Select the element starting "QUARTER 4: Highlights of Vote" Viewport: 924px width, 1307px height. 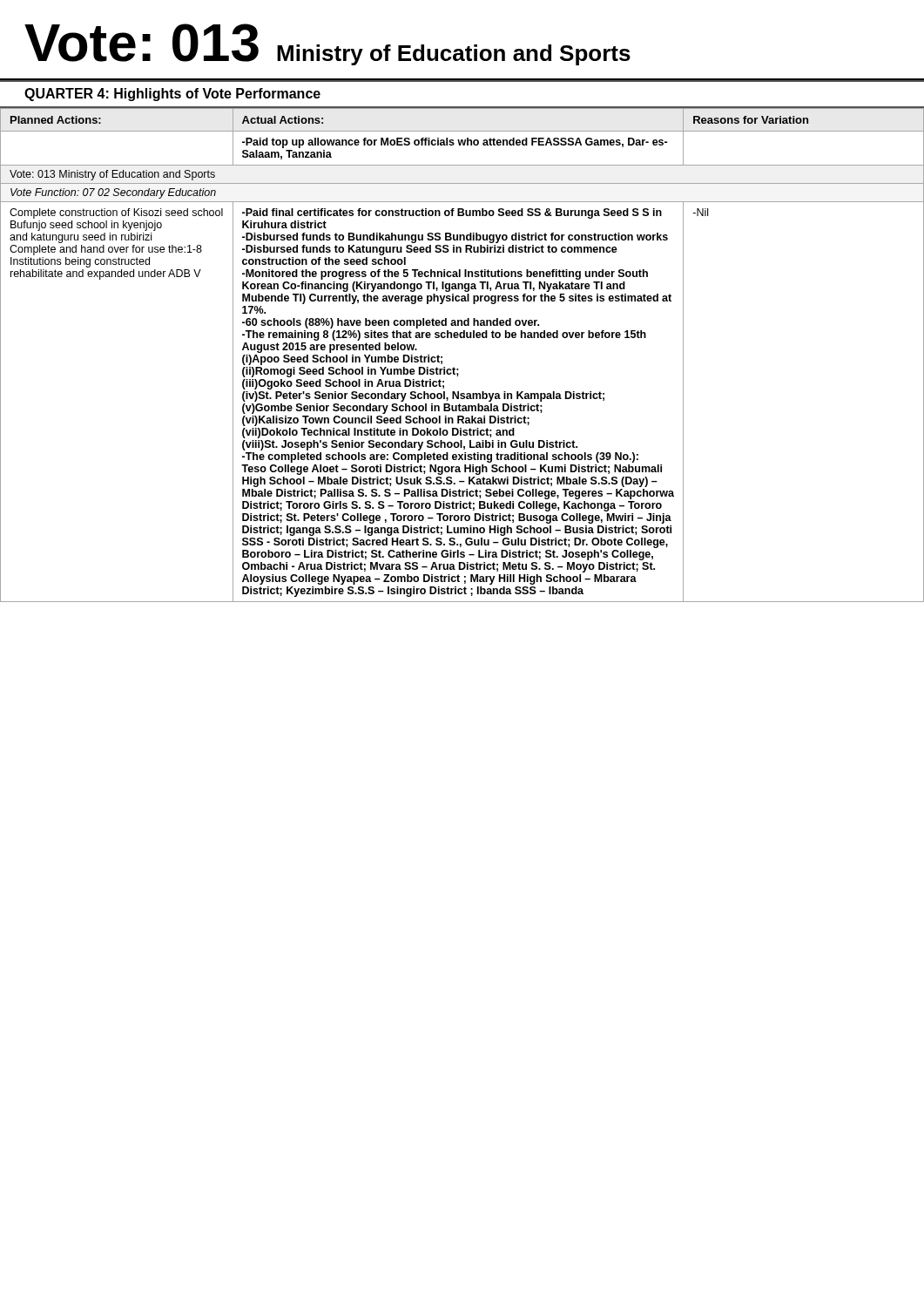[x=173, y=94]
